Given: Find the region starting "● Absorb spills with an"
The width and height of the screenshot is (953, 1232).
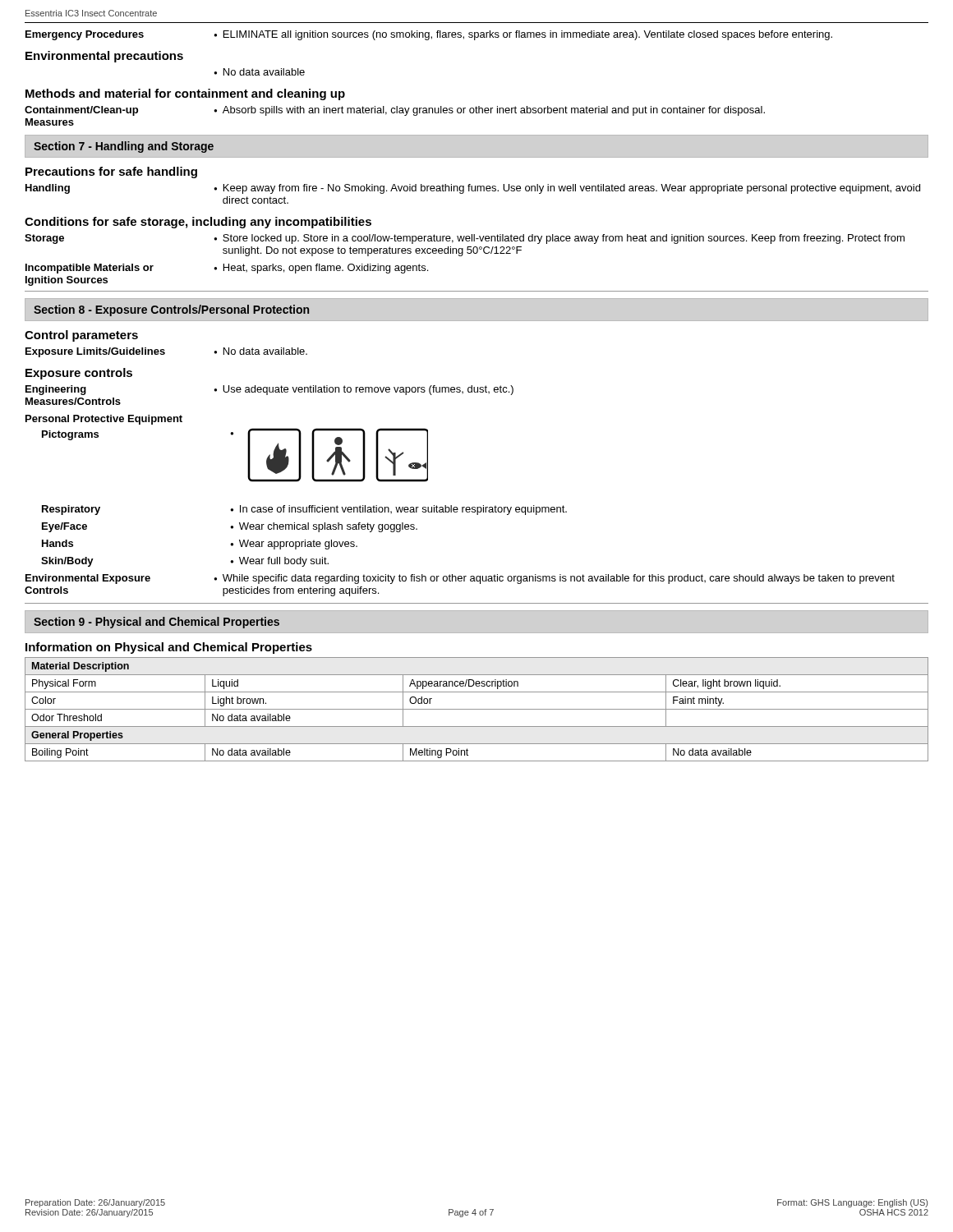Looking at the screenshot, I should click(490, 110).
